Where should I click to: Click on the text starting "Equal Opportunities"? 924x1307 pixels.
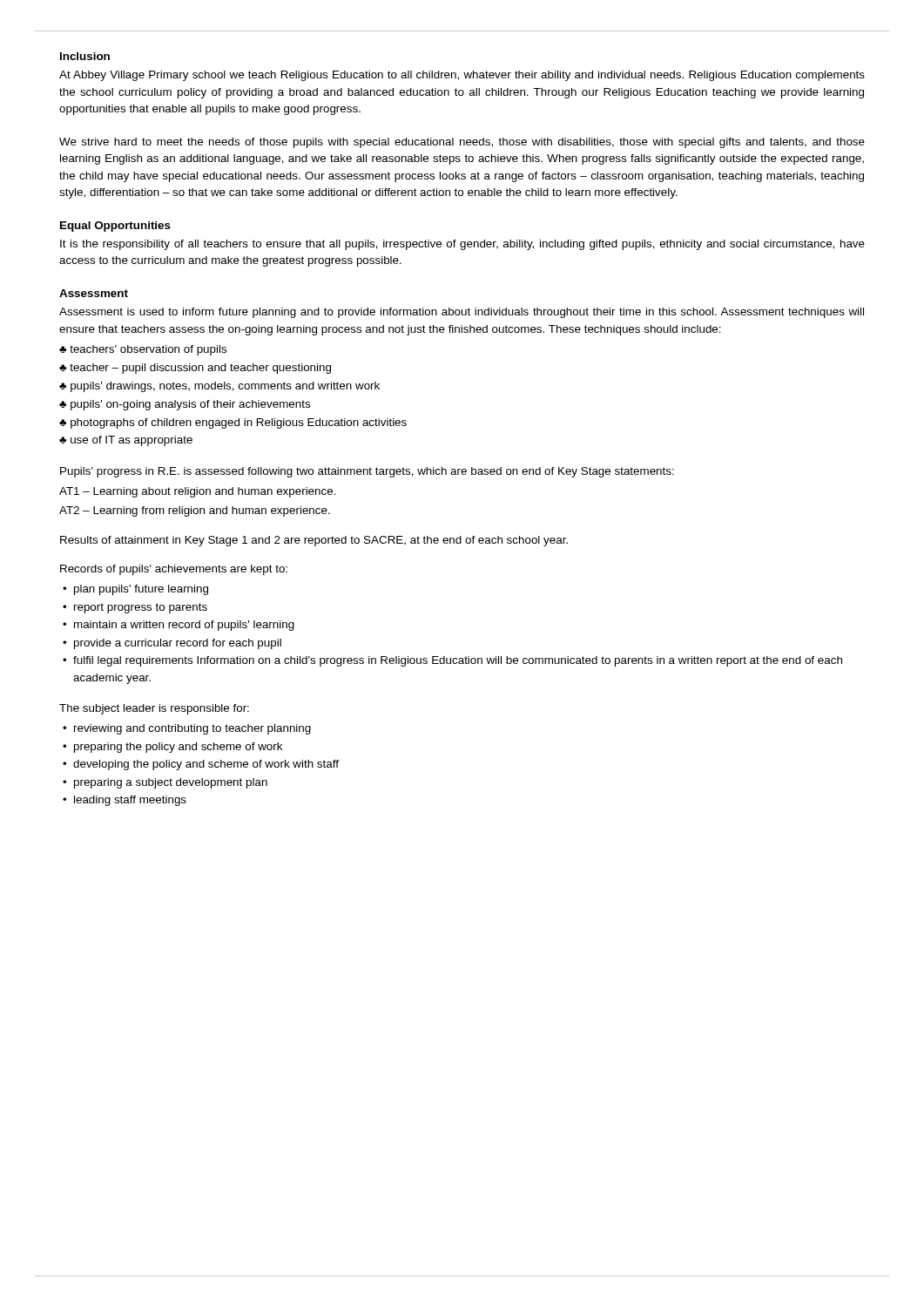tap(115, 225)
